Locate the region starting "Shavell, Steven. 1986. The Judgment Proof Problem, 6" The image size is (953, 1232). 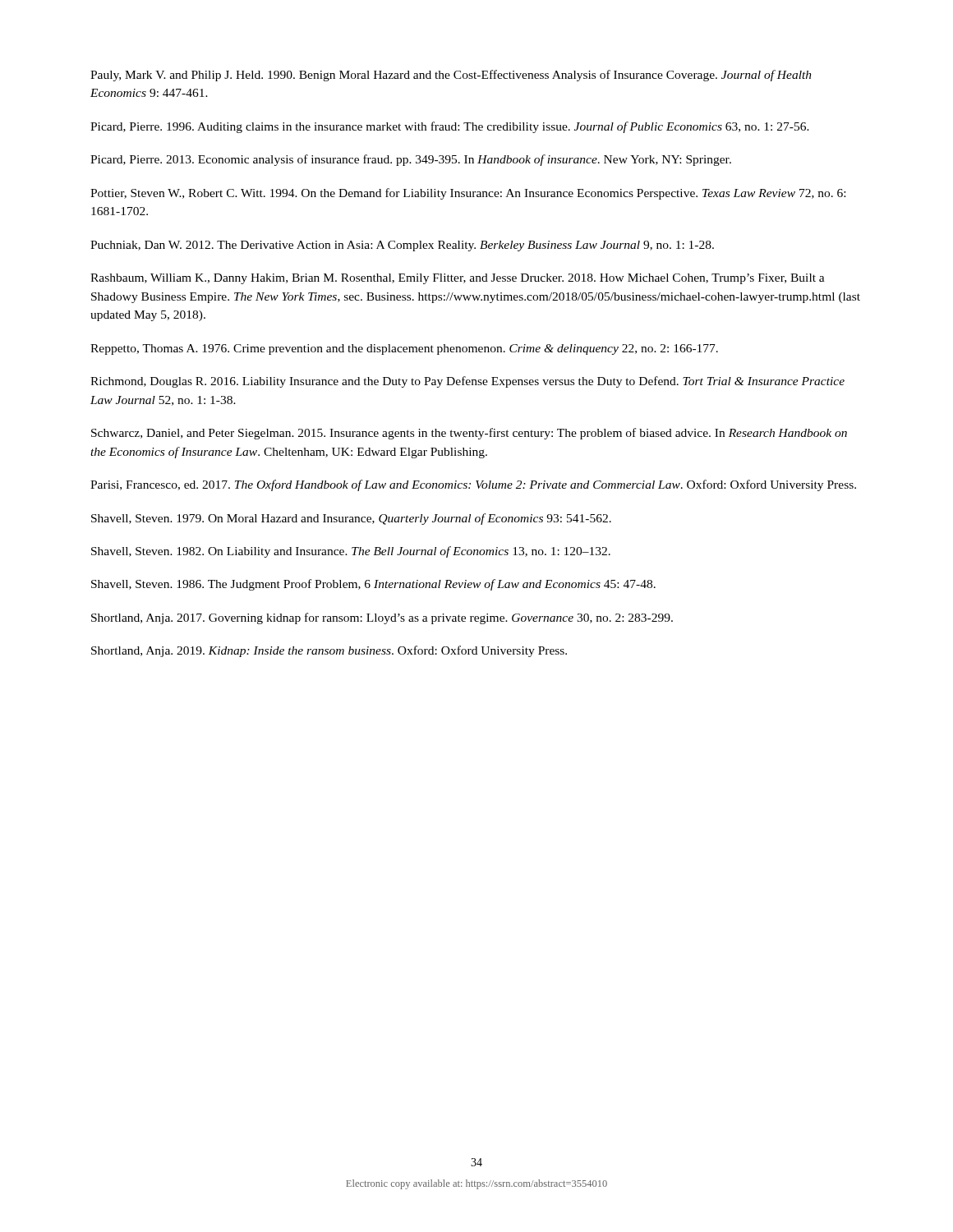pos(476,585)
